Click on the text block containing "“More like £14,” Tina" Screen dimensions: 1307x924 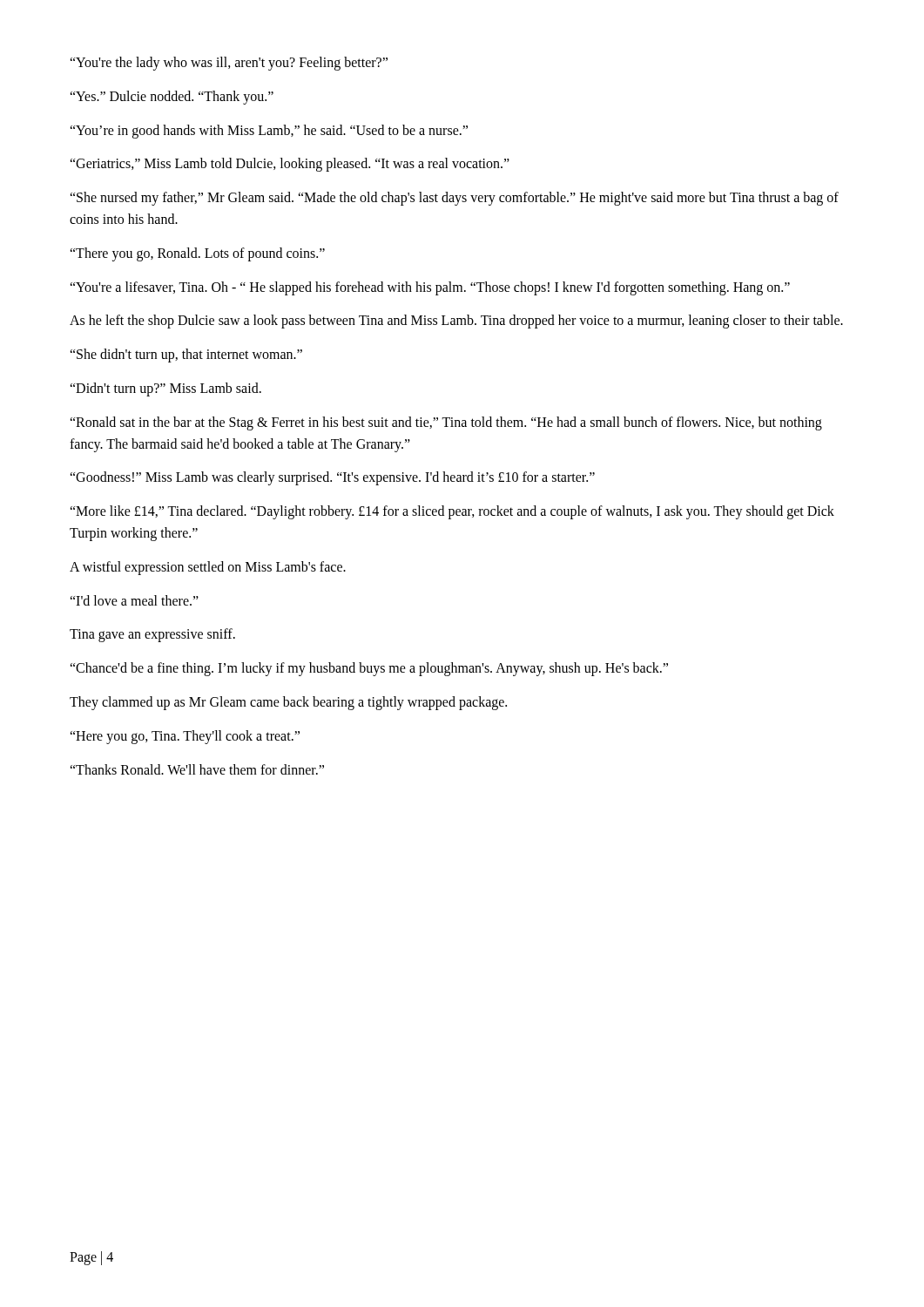452,522
